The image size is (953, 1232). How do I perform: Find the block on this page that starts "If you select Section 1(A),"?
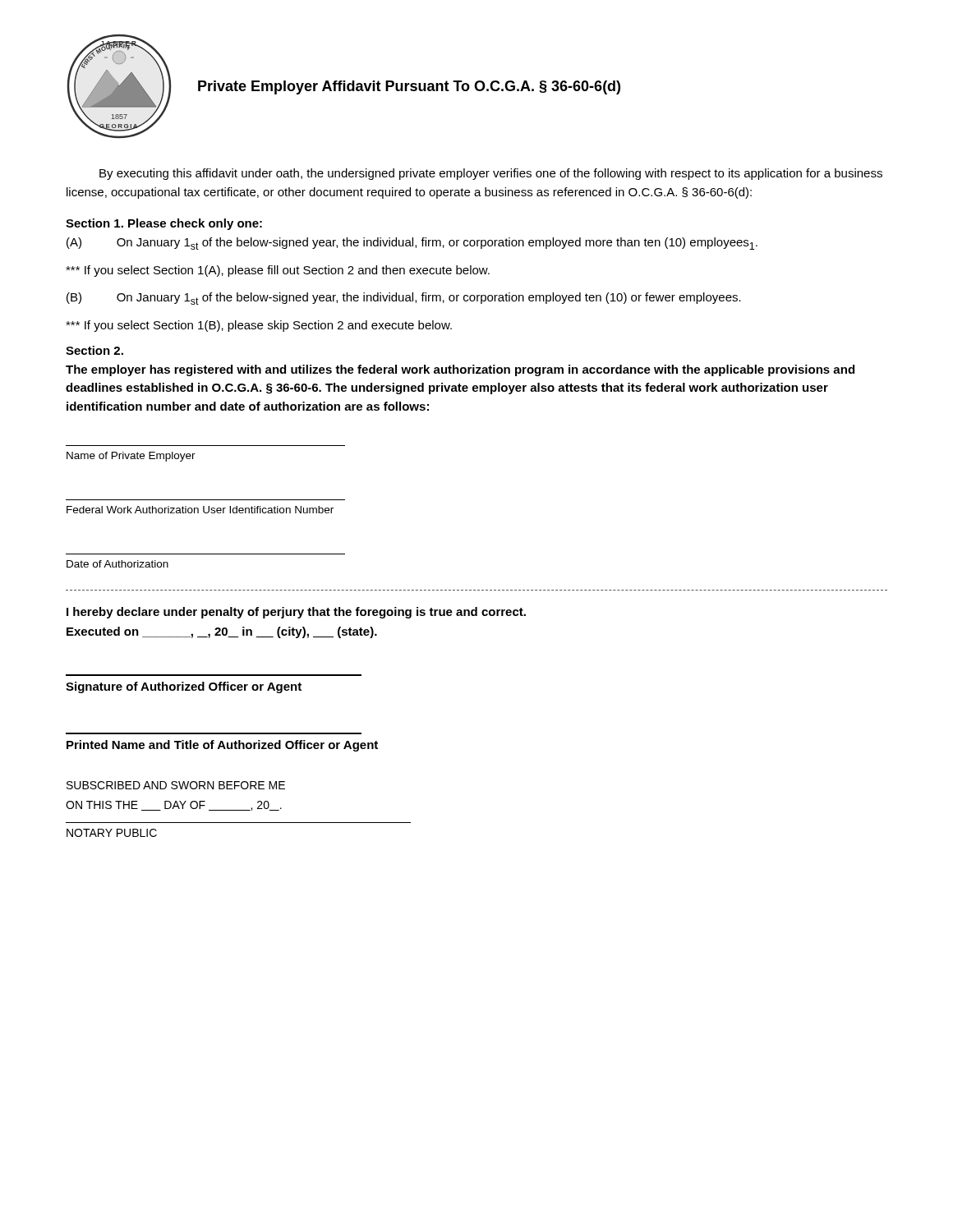pos(278,270)
